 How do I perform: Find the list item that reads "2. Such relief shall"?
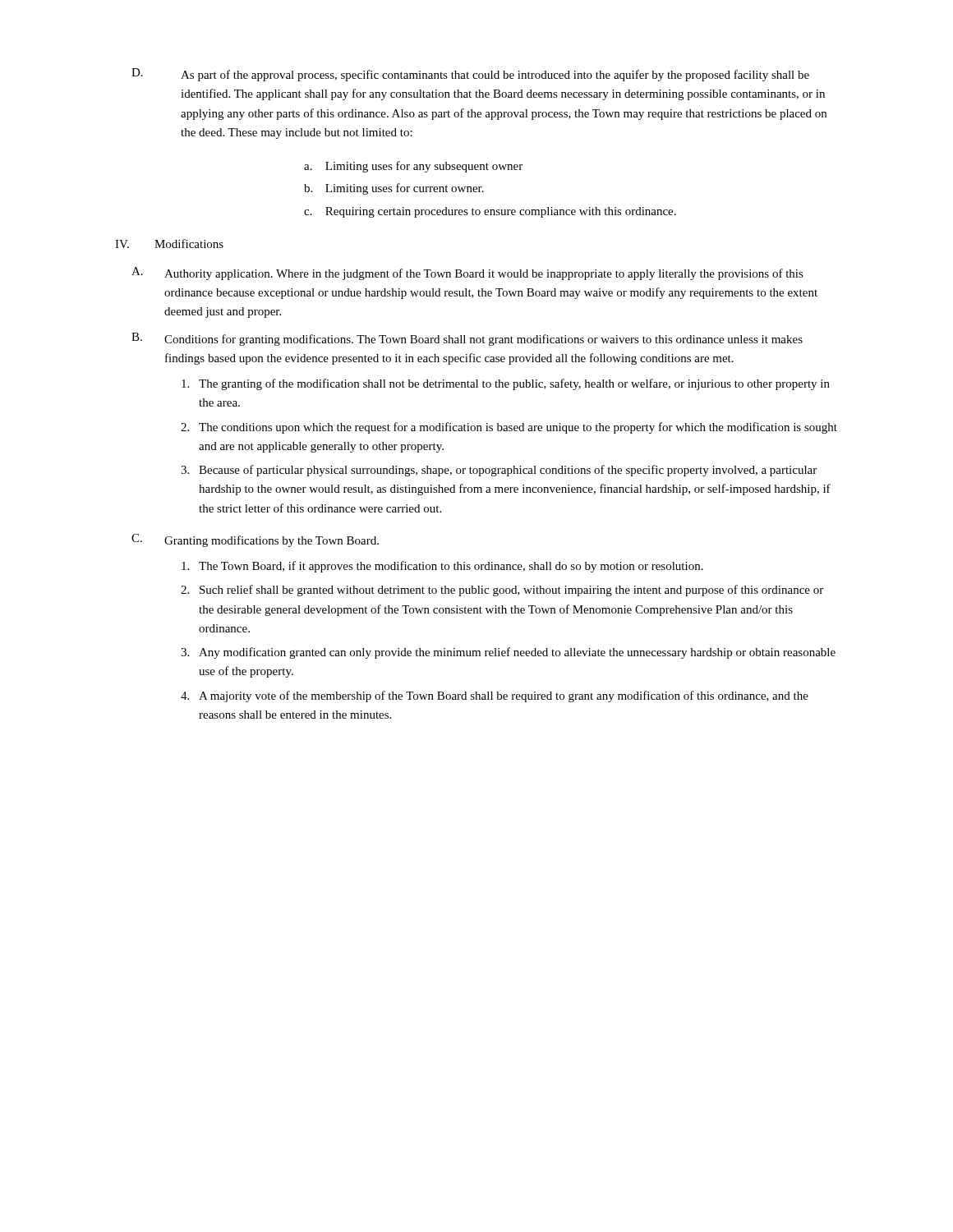pyautogui.click(x=509, y=610)
